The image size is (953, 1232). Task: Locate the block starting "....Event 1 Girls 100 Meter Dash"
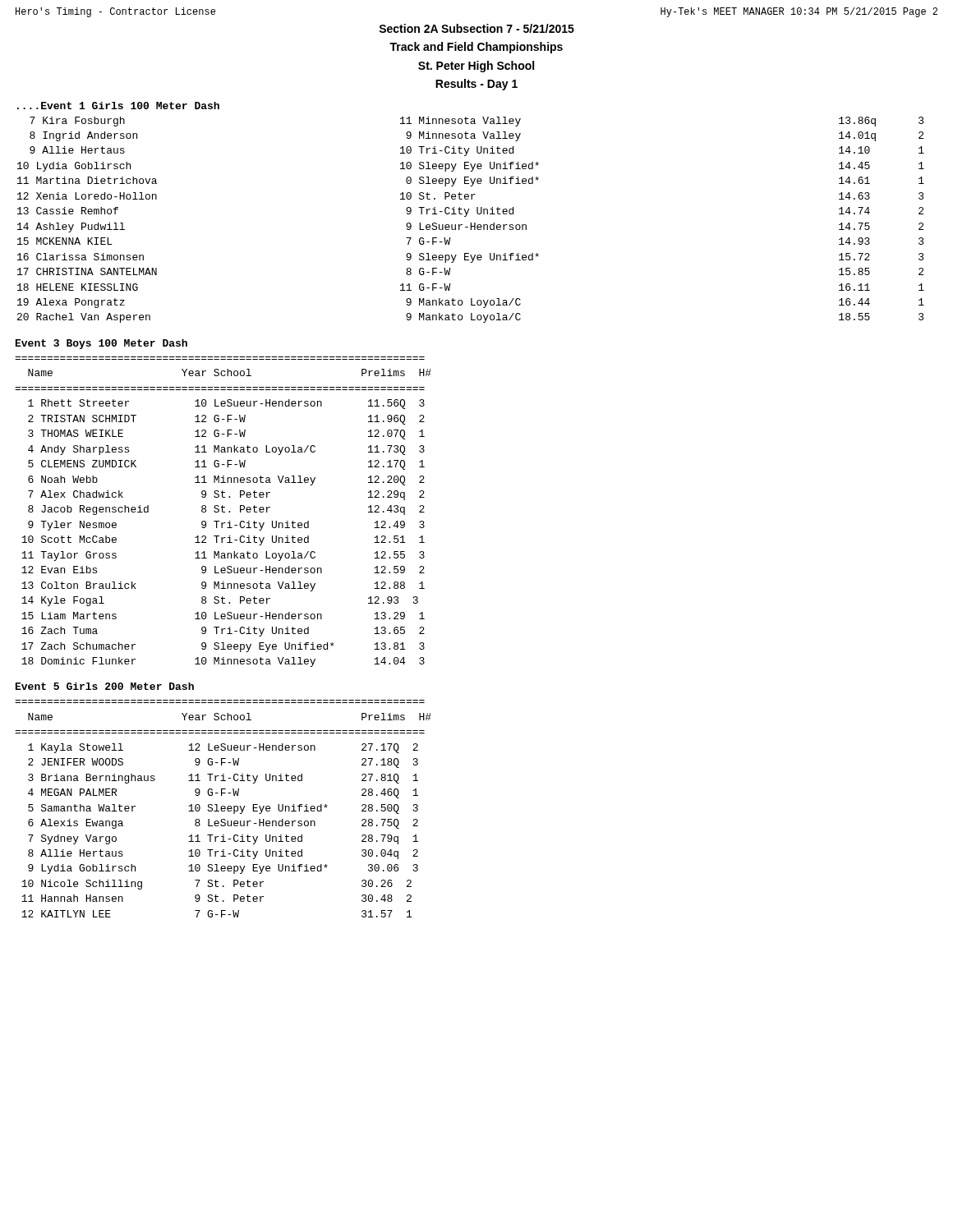[117, 106]
